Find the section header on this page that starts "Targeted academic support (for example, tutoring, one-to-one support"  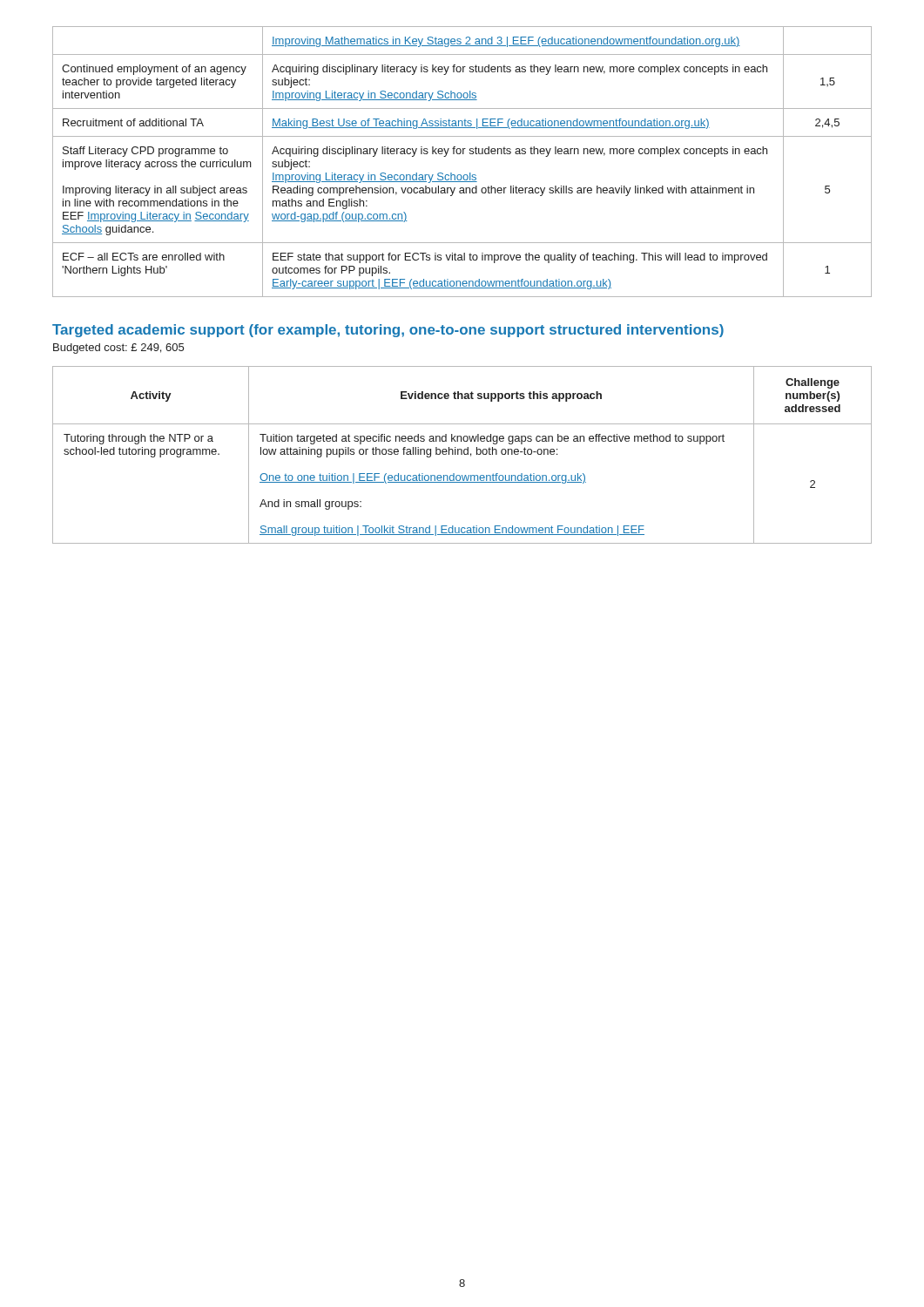coord(462,330)
